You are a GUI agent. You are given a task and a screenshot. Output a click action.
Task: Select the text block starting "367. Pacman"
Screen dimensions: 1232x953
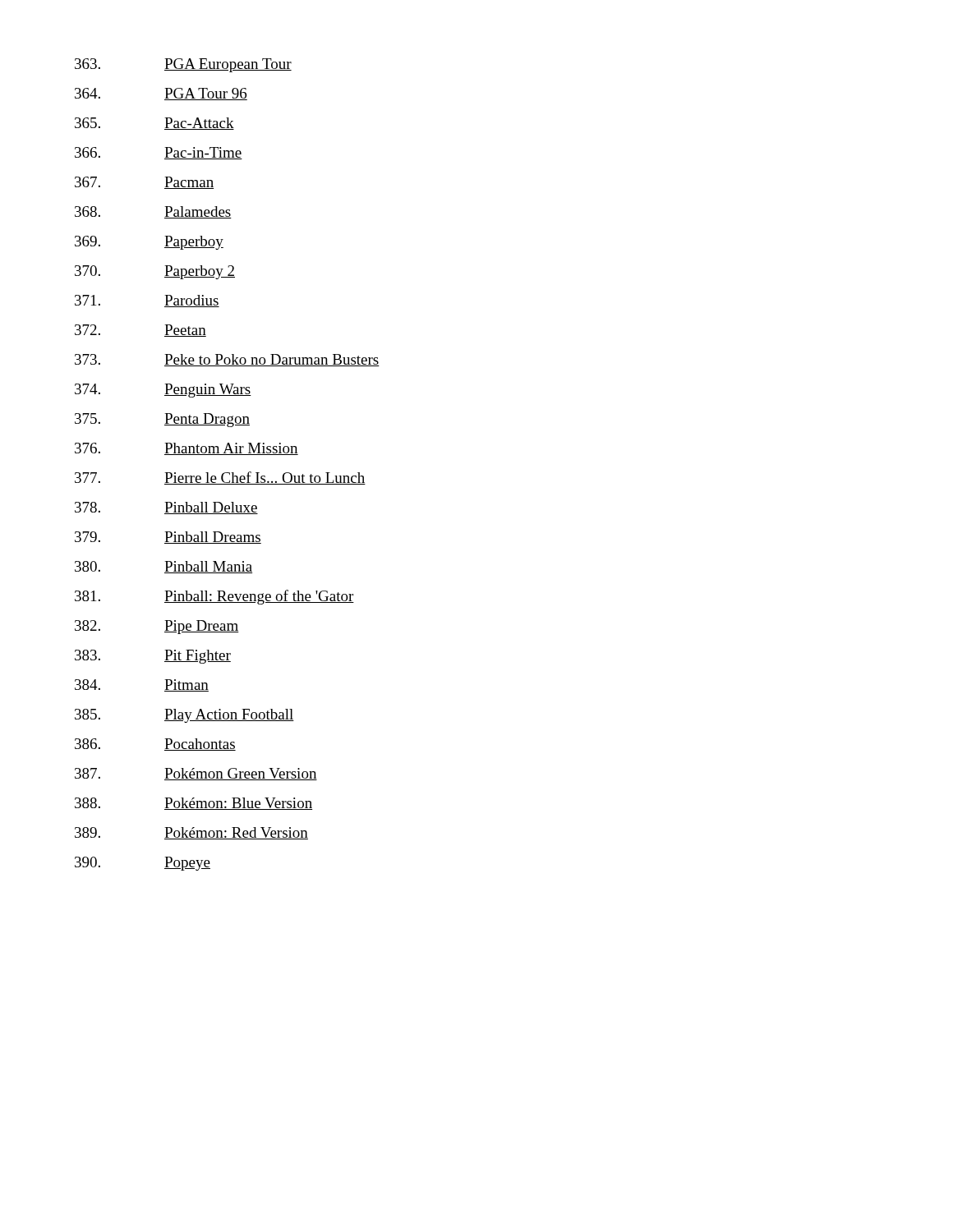pyautogui.click(x=87, y=182)
